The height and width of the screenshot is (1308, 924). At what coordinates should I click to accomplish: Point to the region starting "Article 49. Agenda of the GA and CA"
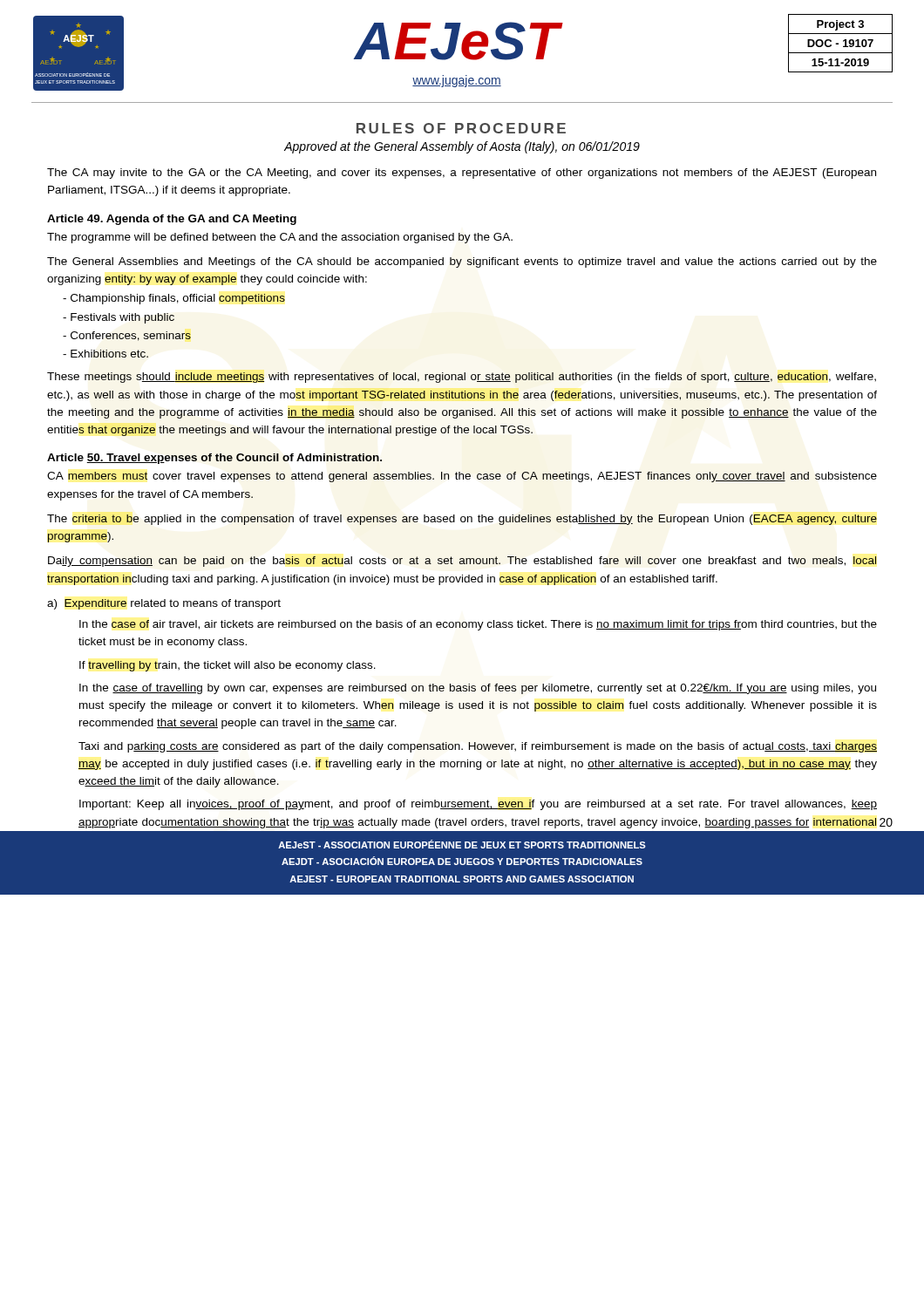[172, 218]
